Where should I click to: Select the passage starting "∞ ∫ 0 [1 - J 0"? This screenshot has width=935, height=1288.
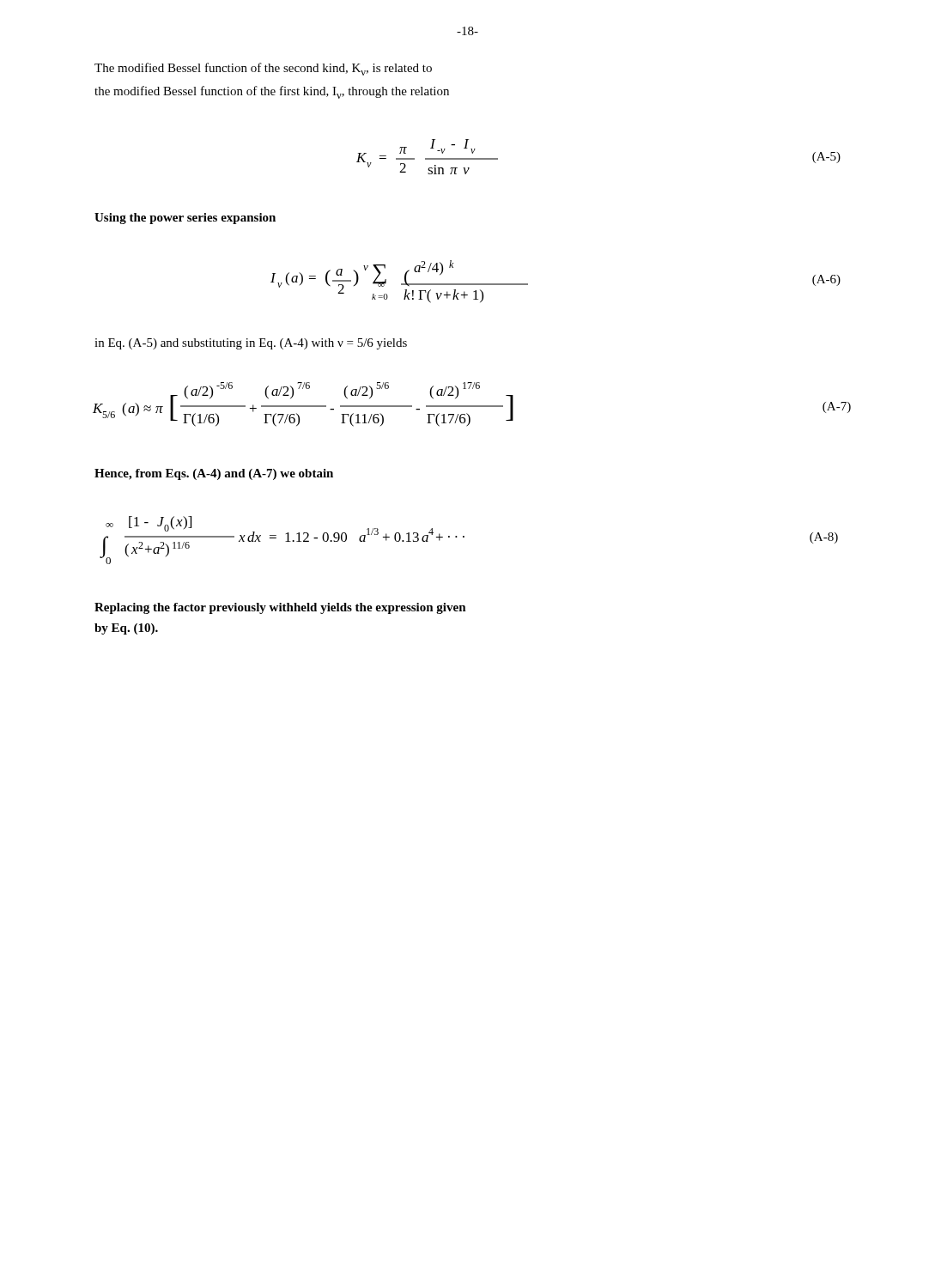coord(468,537)
